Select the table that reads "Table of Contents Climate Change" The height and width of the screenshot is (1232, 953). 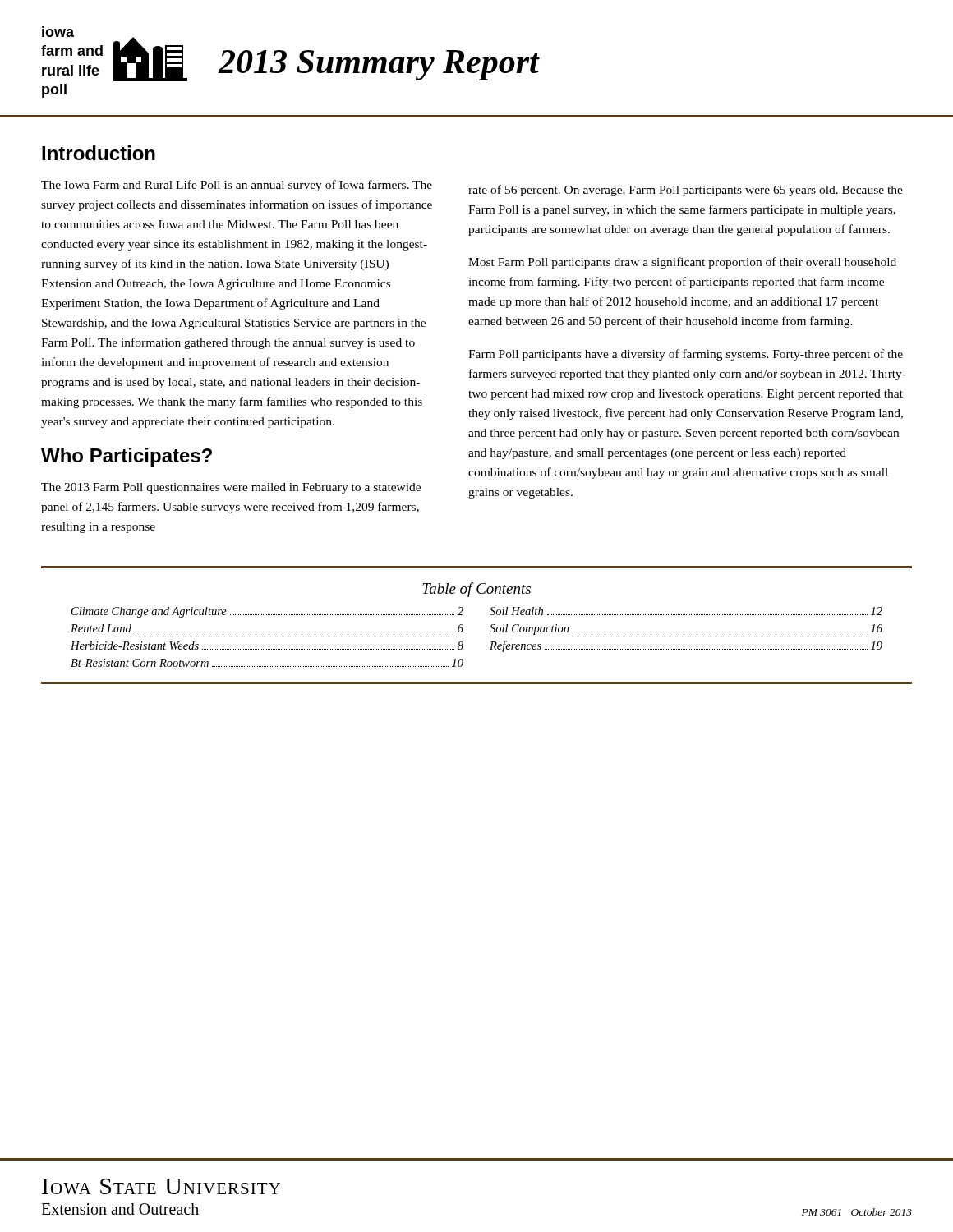pos(476,625)
